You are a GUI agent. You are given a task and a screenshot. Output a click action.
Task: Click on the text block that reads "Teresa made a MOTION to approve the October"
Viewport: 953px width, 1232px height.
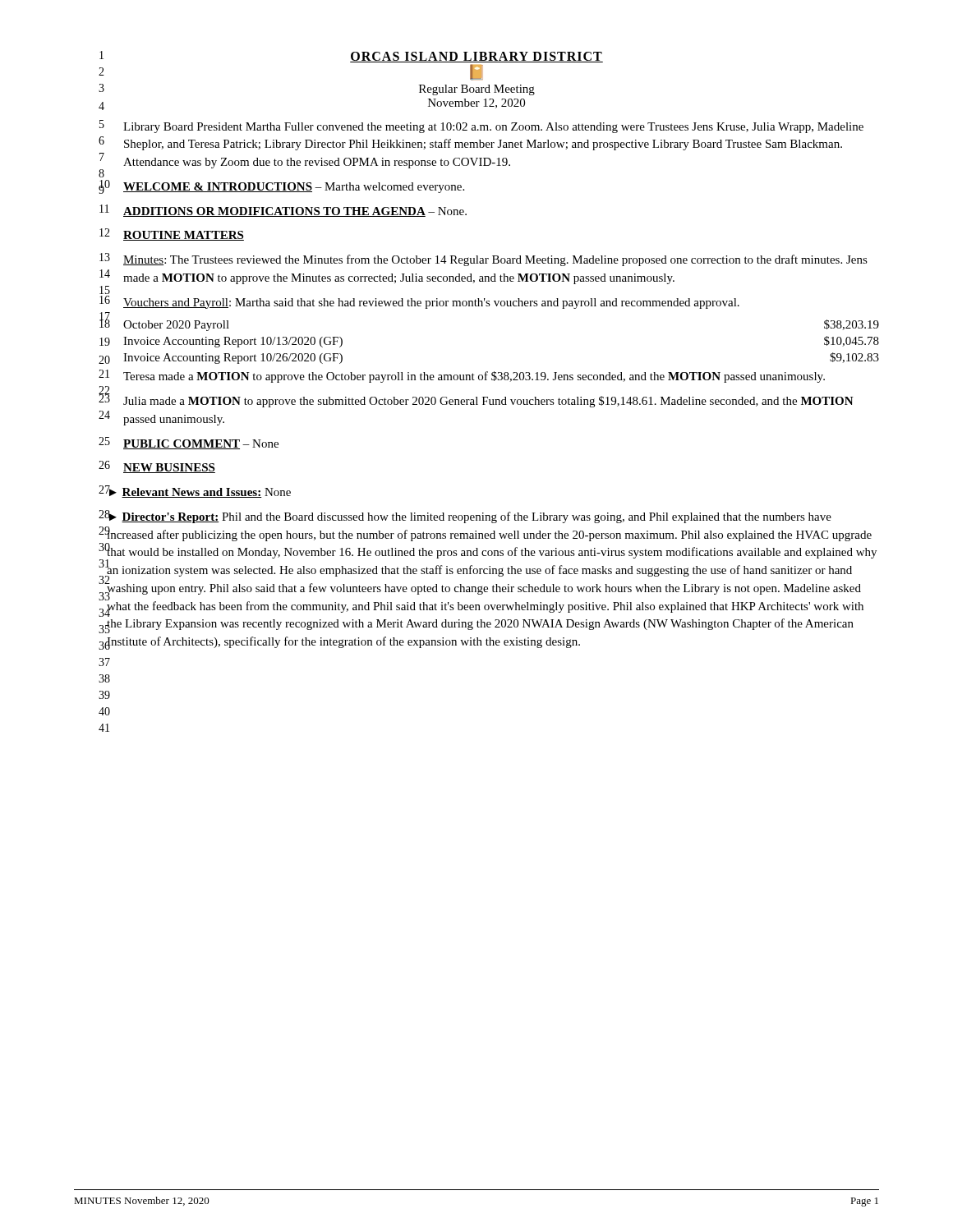(501, 377)
